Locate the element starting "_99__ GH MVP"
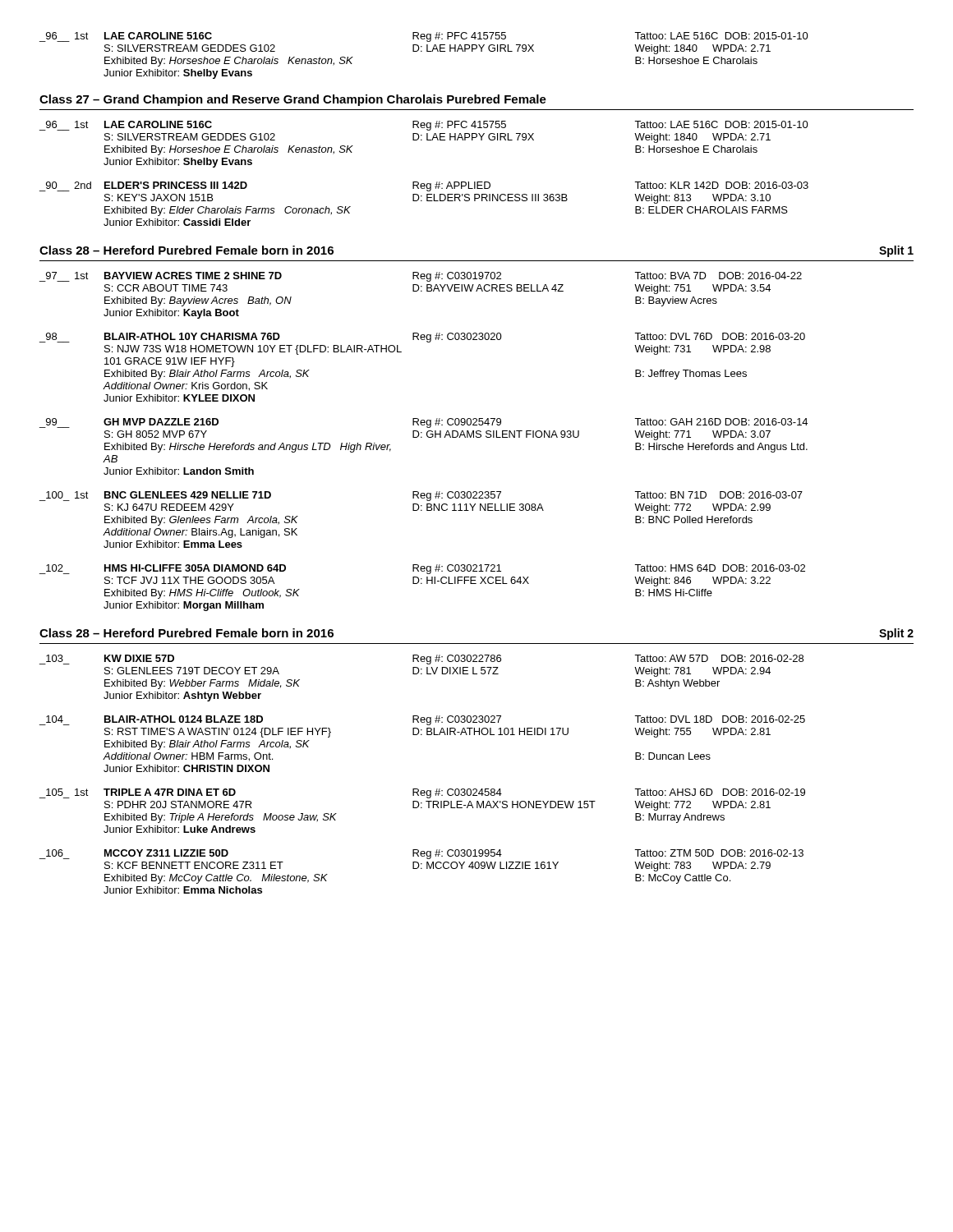This screenshot has width=953, height=1232. point(476,446)
